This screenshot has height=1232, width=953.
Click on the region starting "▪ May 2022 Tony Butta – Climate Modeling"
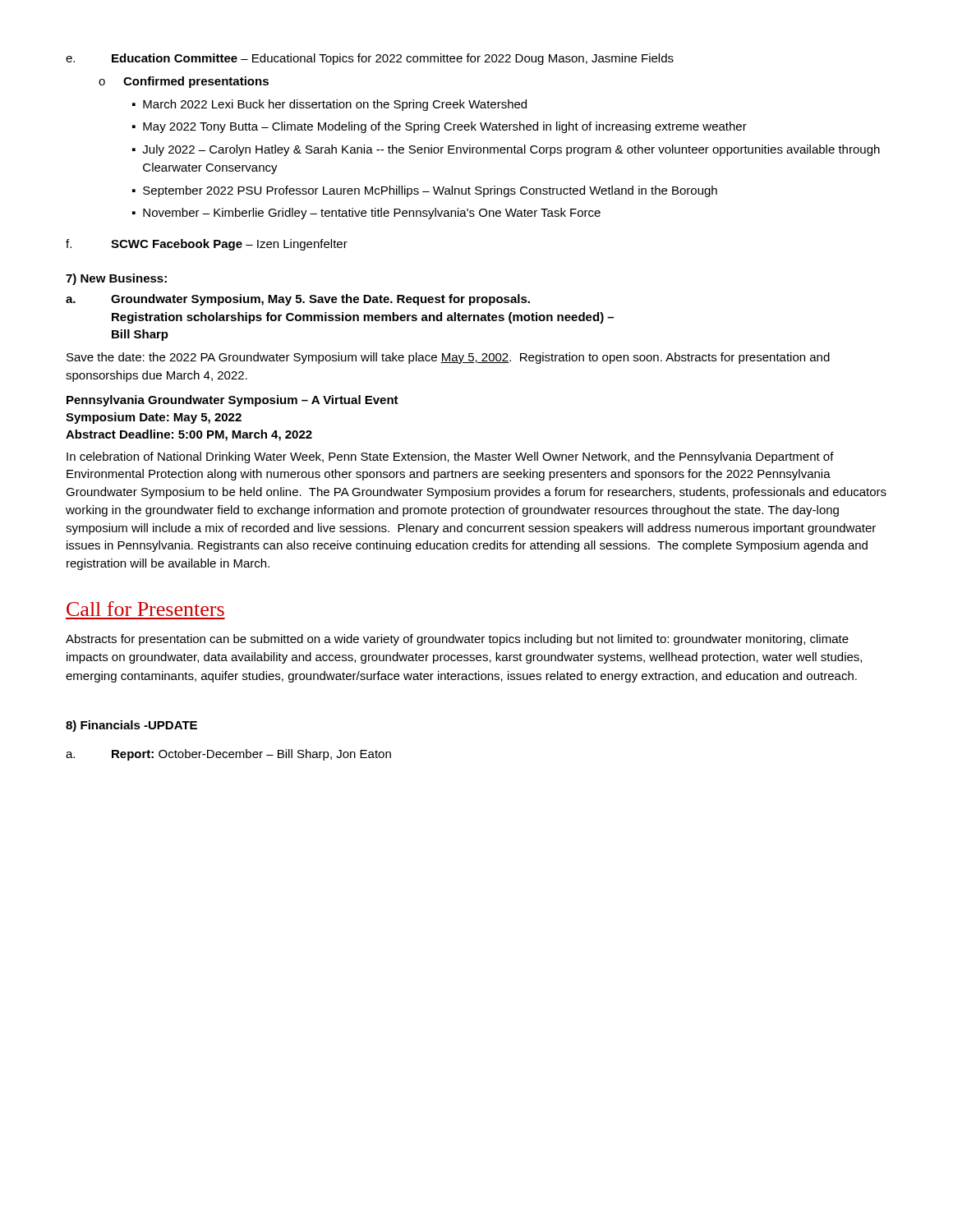(439, 127)
